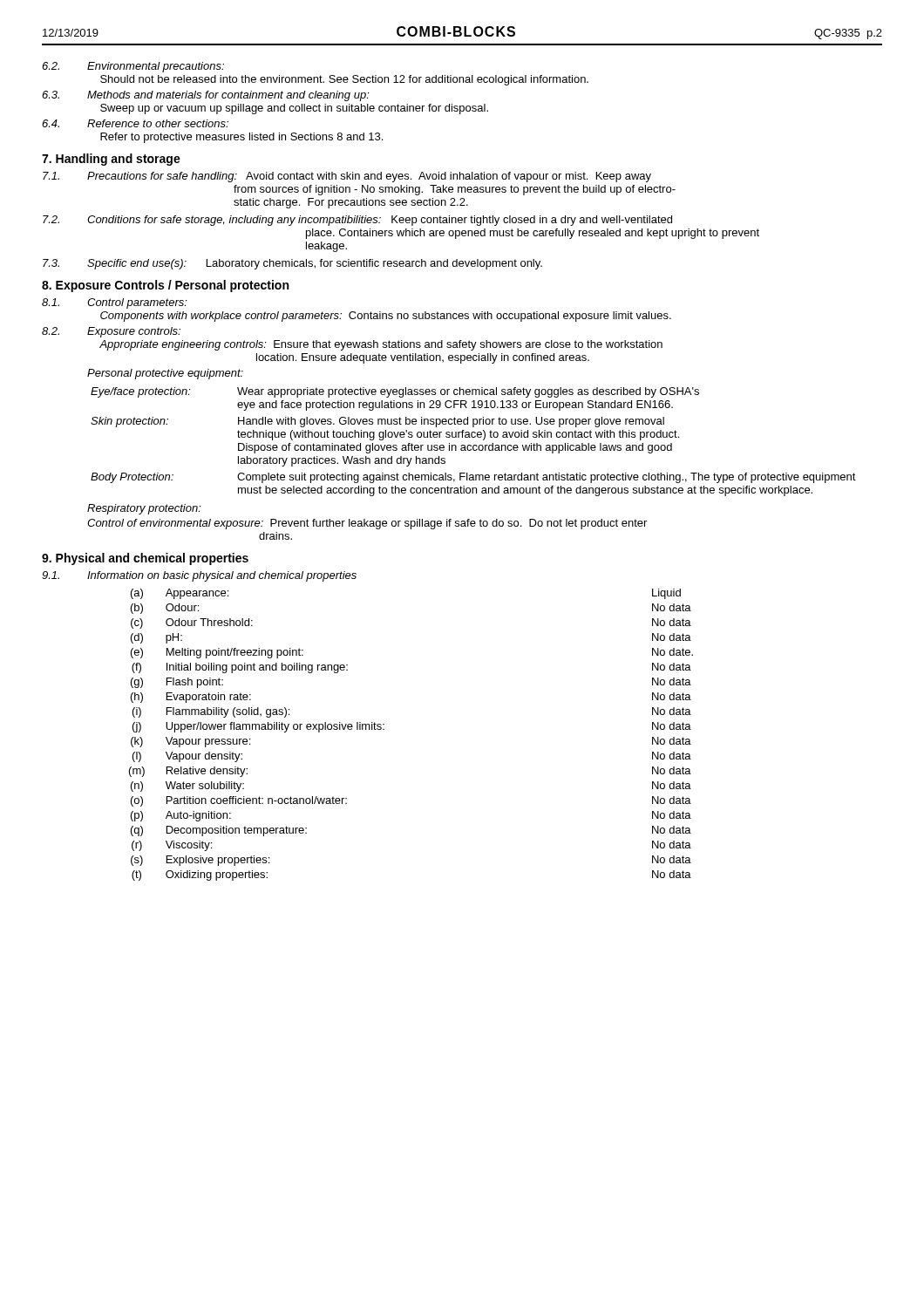This screenshot has width=924, height=1308.
Task: Select the element starting "6.4. Reference to other sections:"
Action: pyautogui.click(x=135, y=123)
